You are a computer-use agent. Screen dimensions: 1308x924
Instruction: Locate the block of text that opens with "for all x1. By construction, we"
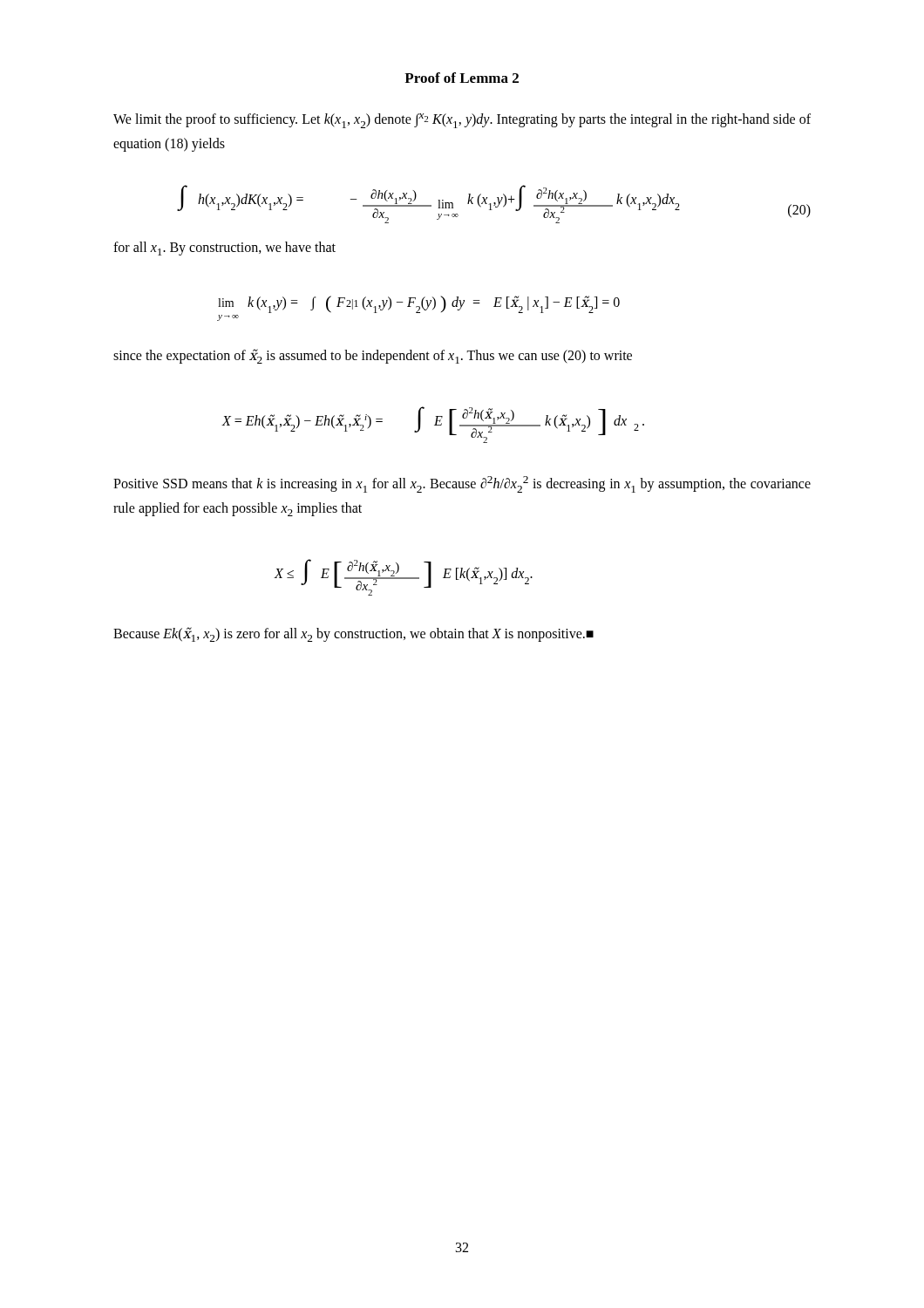click(224, 249)
